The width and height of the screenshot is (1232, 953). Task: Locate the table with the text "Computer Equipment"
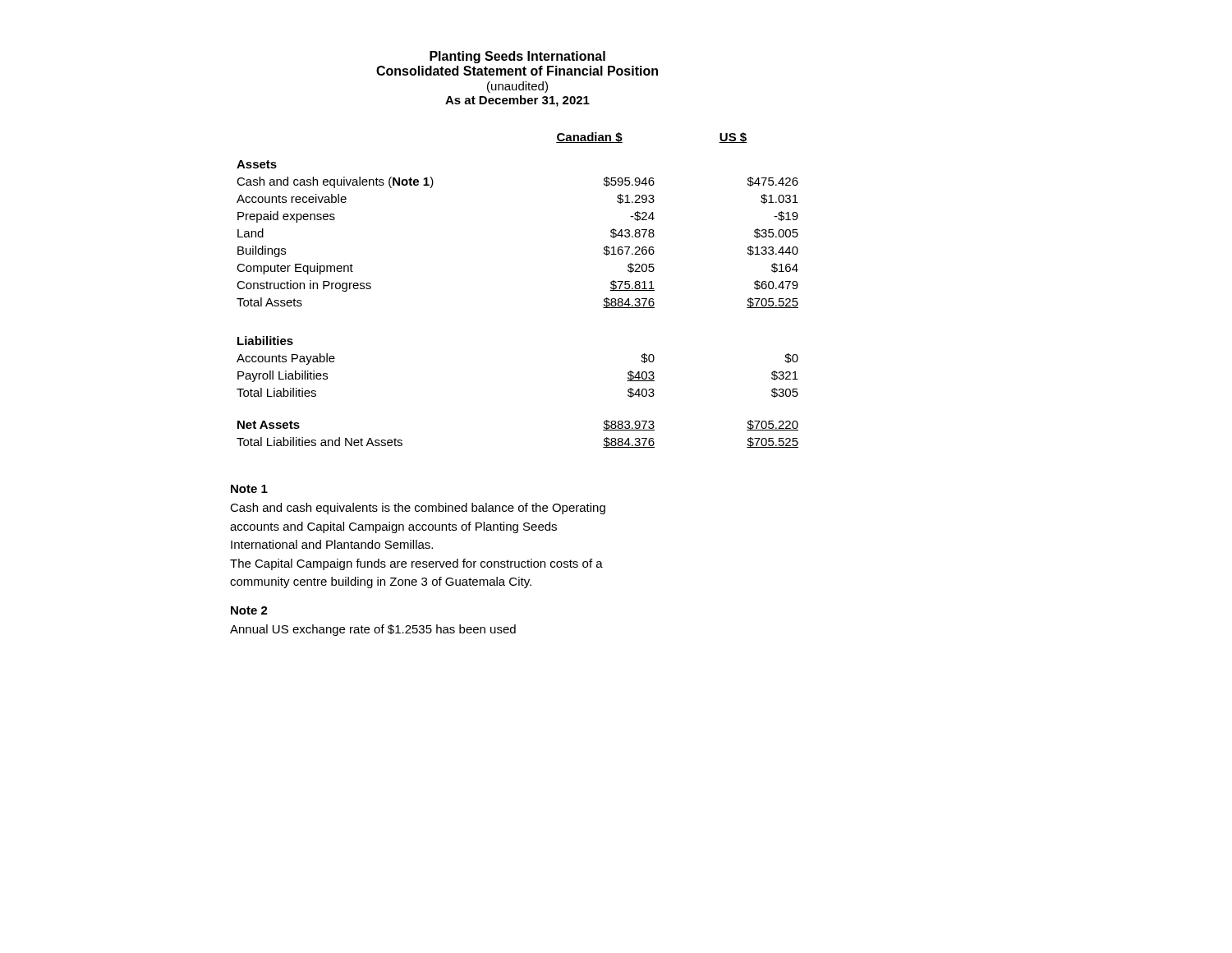517,290
